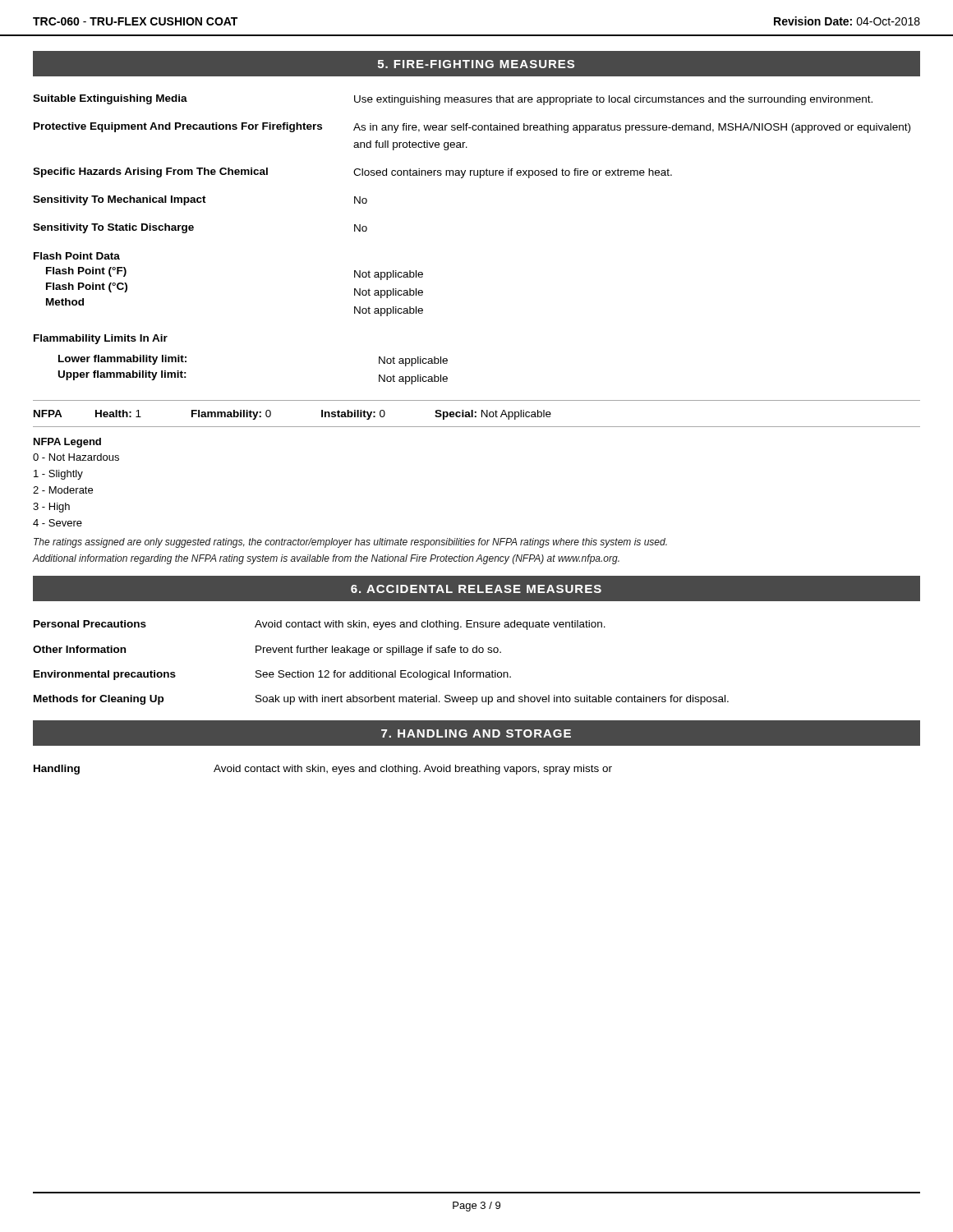Click where it says "Sensitivity To Mechanical Impact No"
Screen dimensions: 1232x953
click(x=200, y=200)
